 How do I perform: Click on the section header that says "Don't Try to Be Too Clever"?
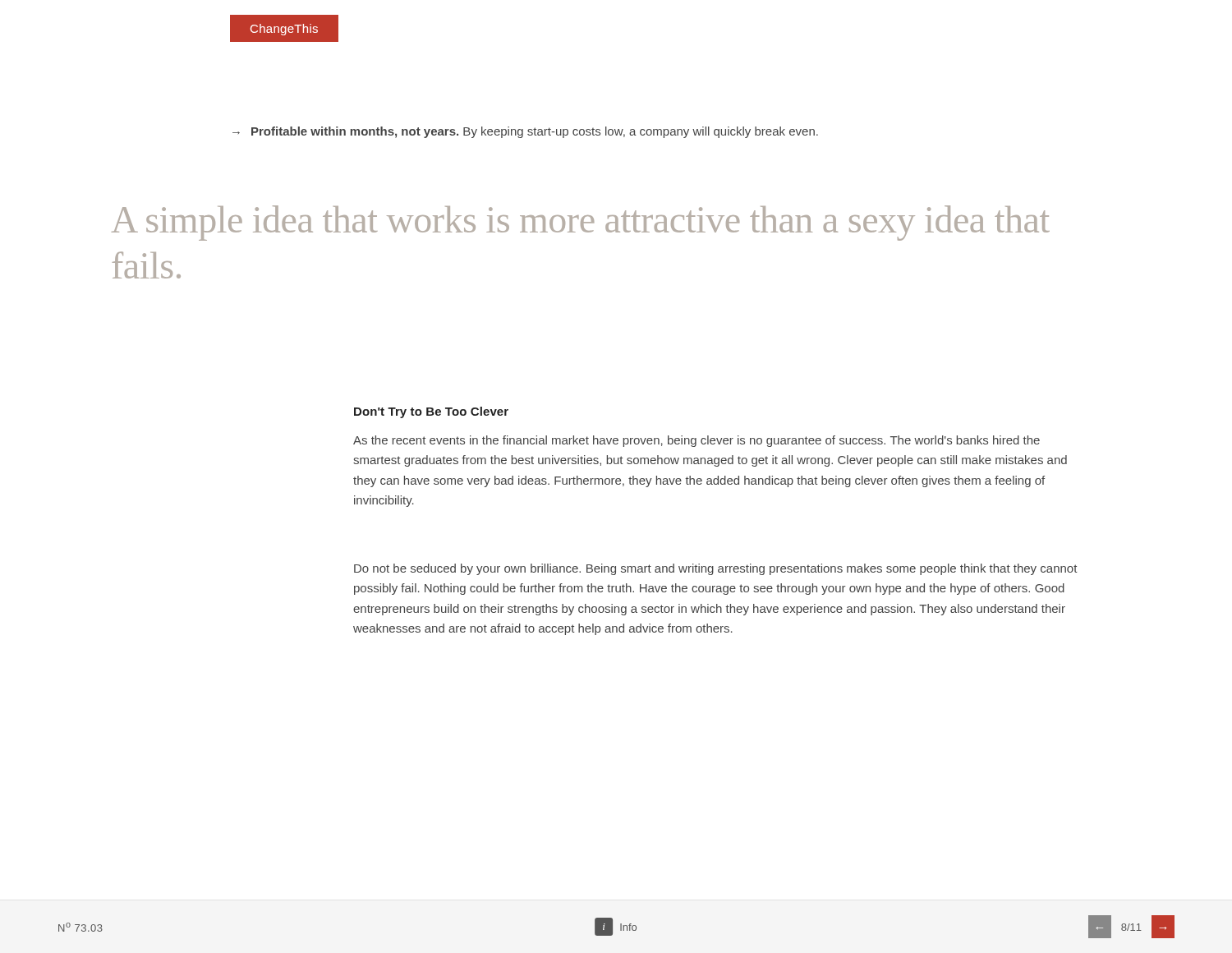point(431,412)
